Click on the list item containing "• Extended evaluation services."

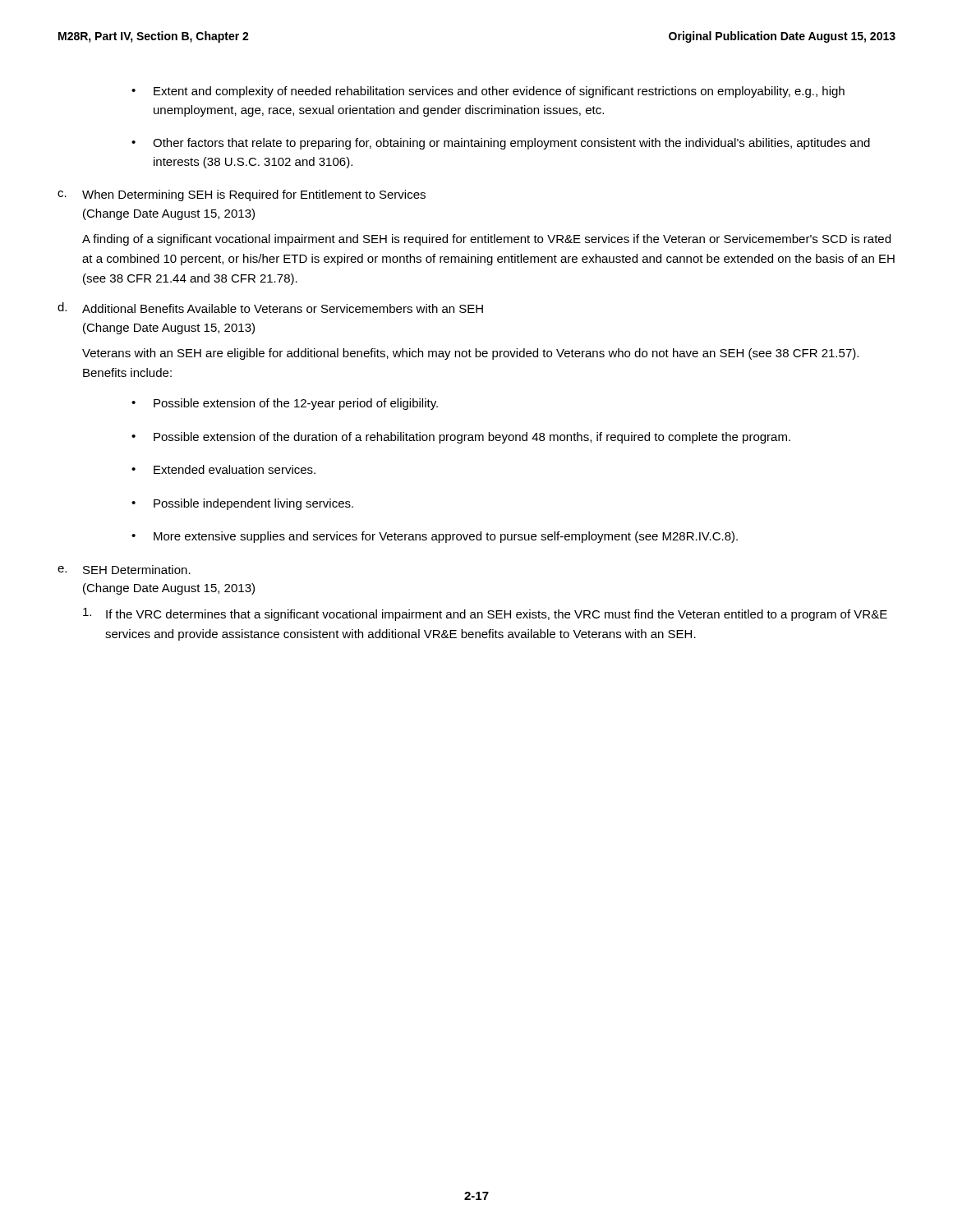pos(223,469)
